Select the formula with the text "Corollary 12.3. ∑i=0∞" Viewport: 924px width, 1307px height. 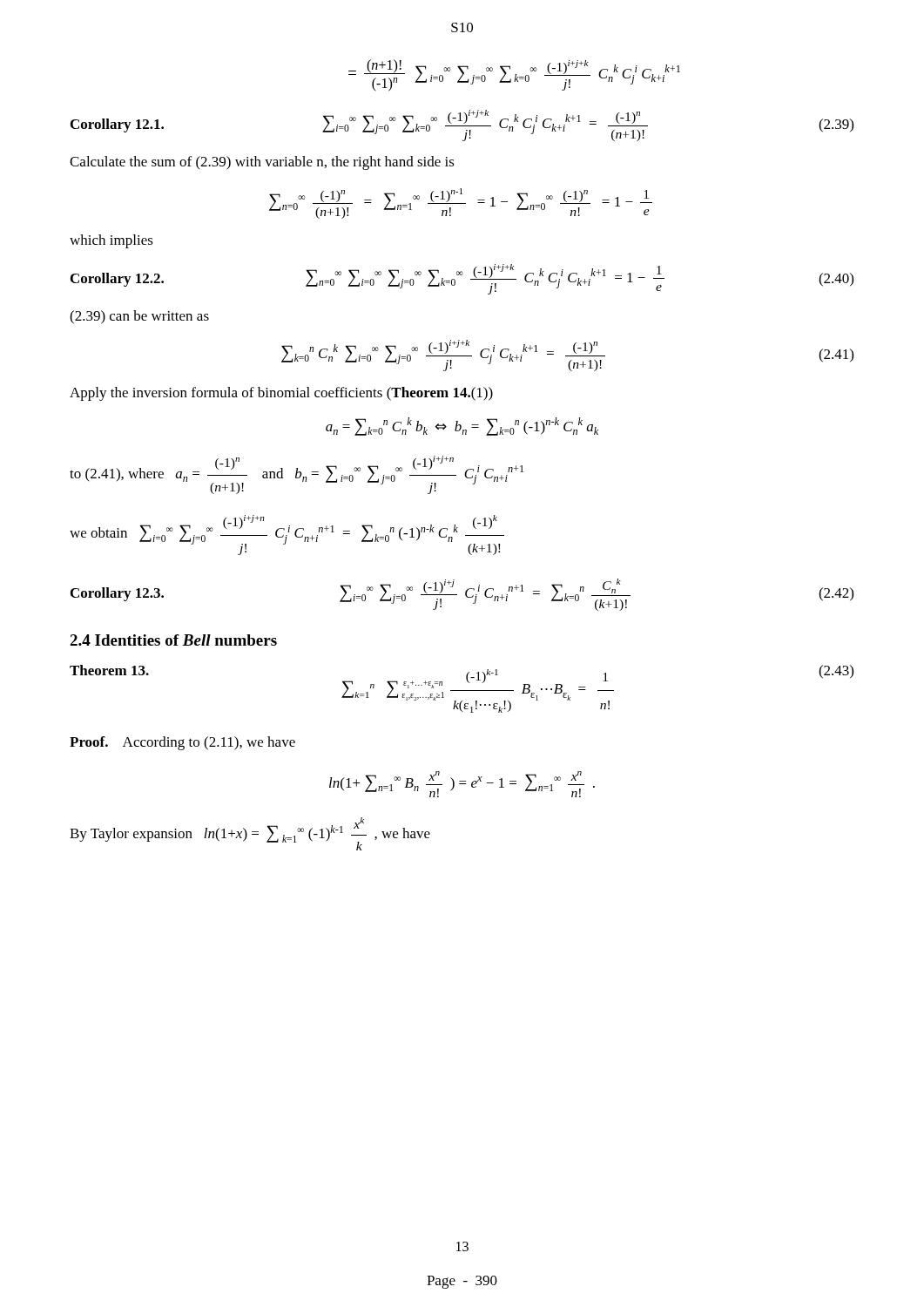462,594
